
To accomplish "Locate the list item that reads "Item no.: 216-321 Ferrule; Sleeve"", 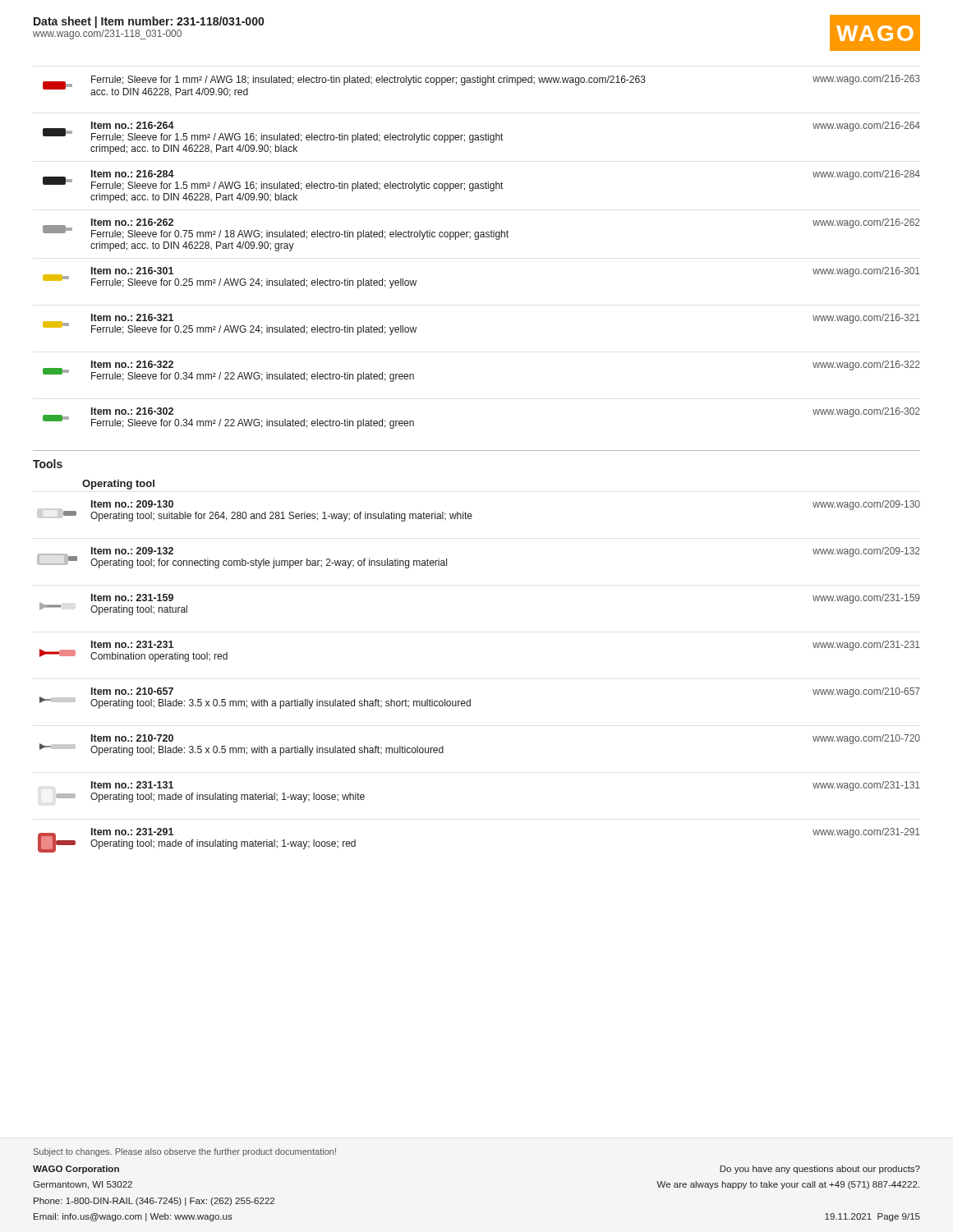I will [x=170, y=327].
